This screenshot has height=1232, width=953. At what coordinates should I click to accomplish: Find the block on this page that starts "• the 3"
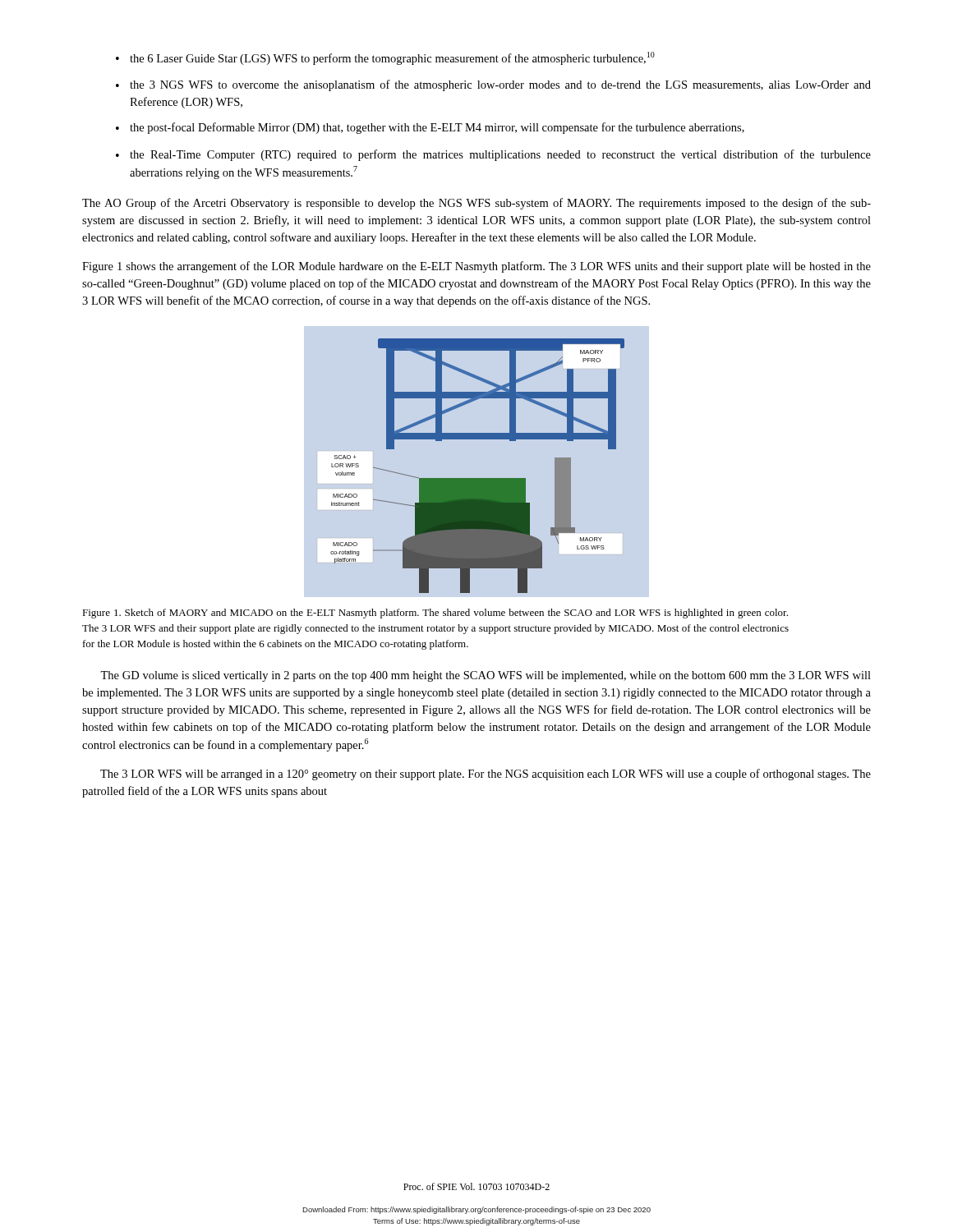[493, 94]
